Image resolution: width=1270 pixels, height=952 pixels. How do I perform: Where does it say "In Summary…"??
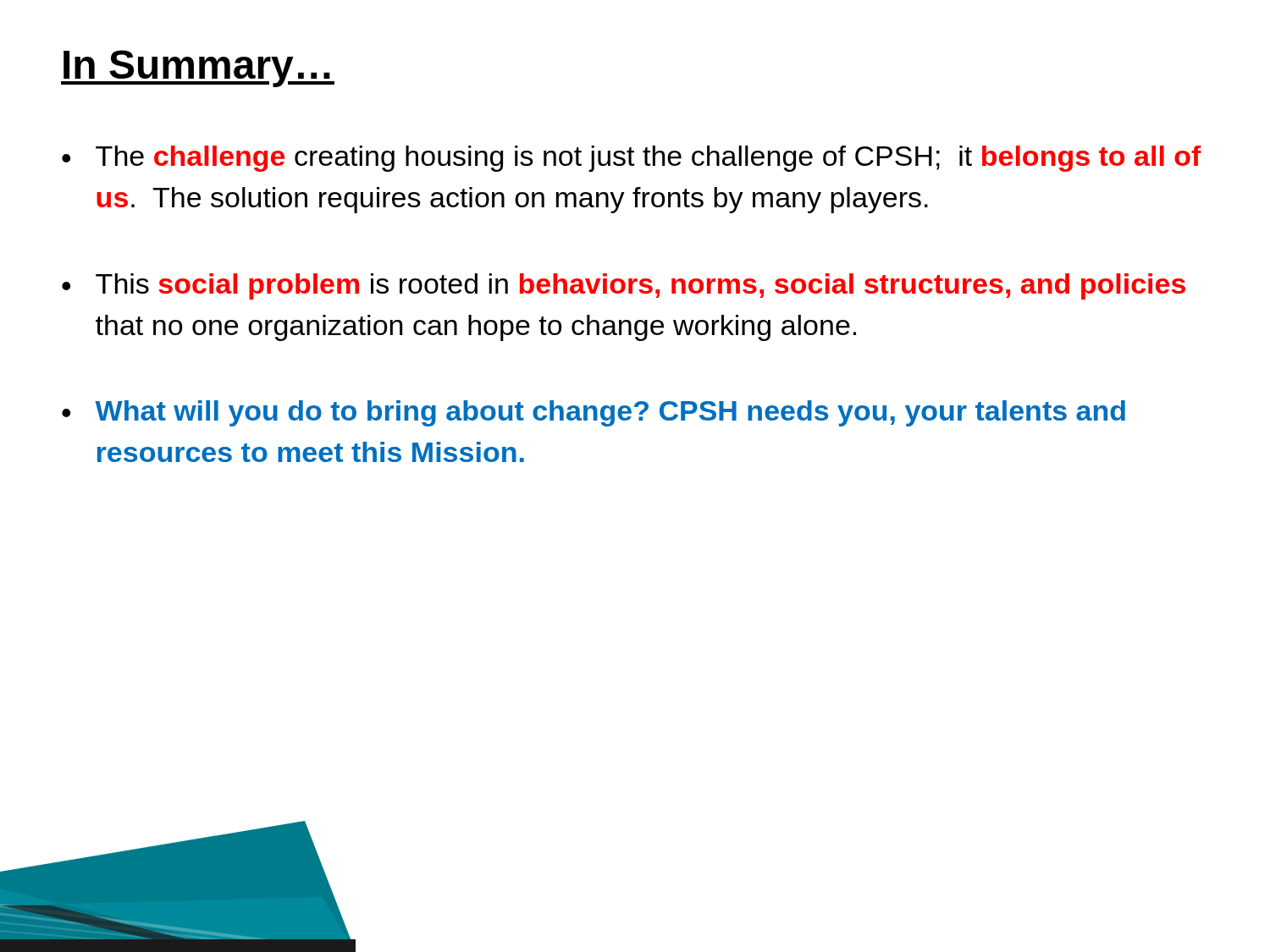click(198, 65)
